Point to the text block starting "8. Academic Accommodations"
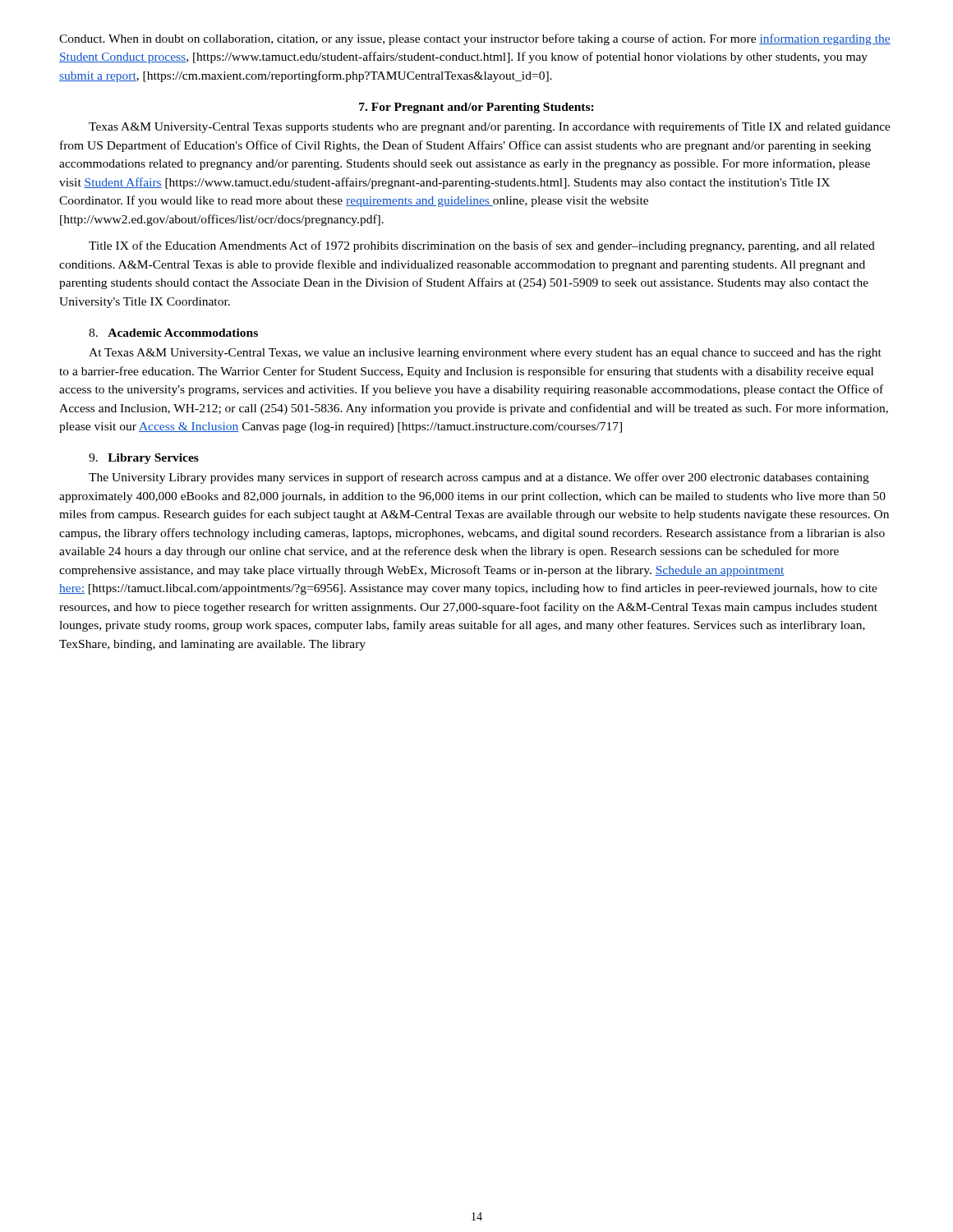 click(173, 332)
